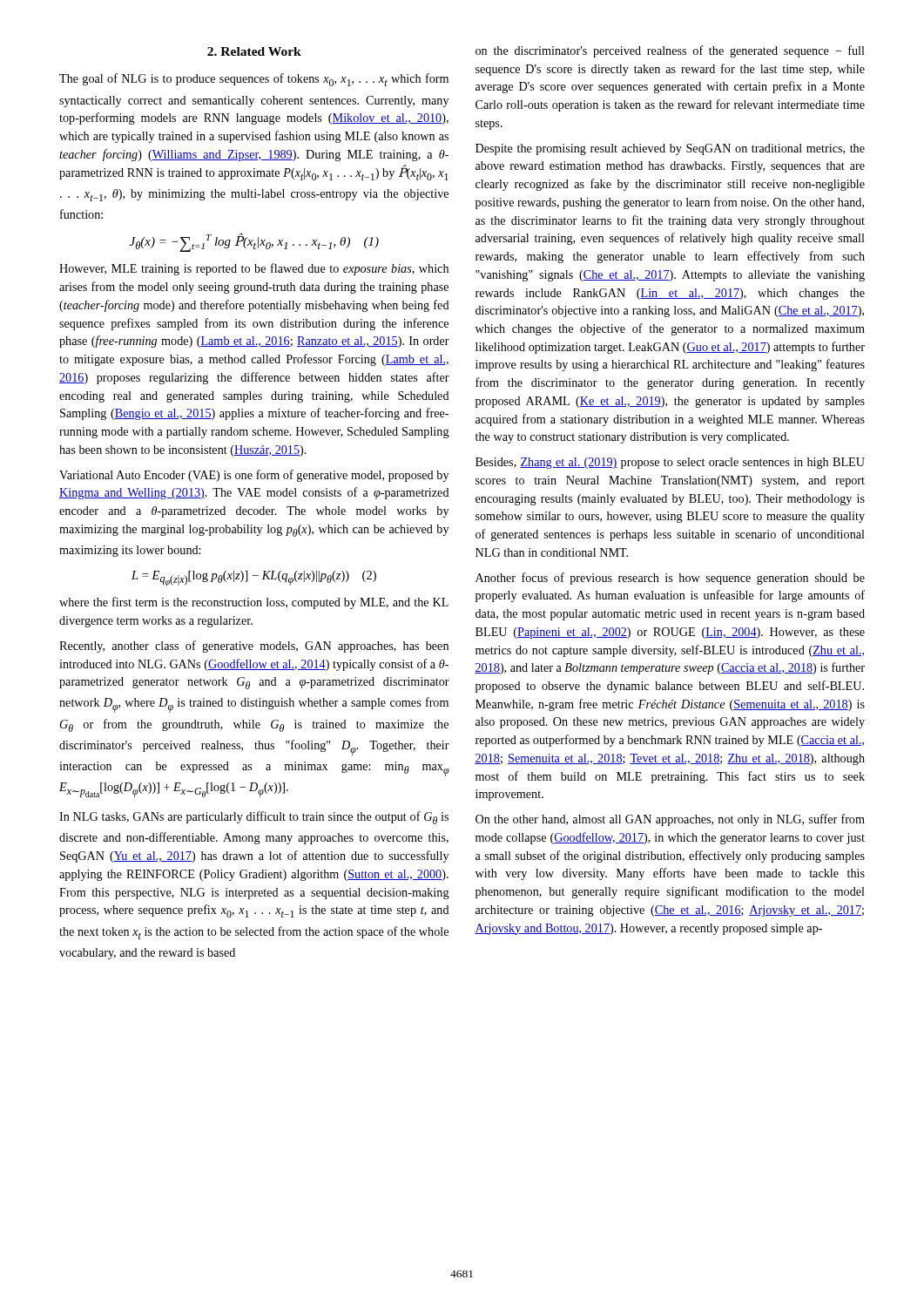Click on the element starting "On the other hand,"
The width and height of the screenshot is (924, 1307).
pos(670,873)
